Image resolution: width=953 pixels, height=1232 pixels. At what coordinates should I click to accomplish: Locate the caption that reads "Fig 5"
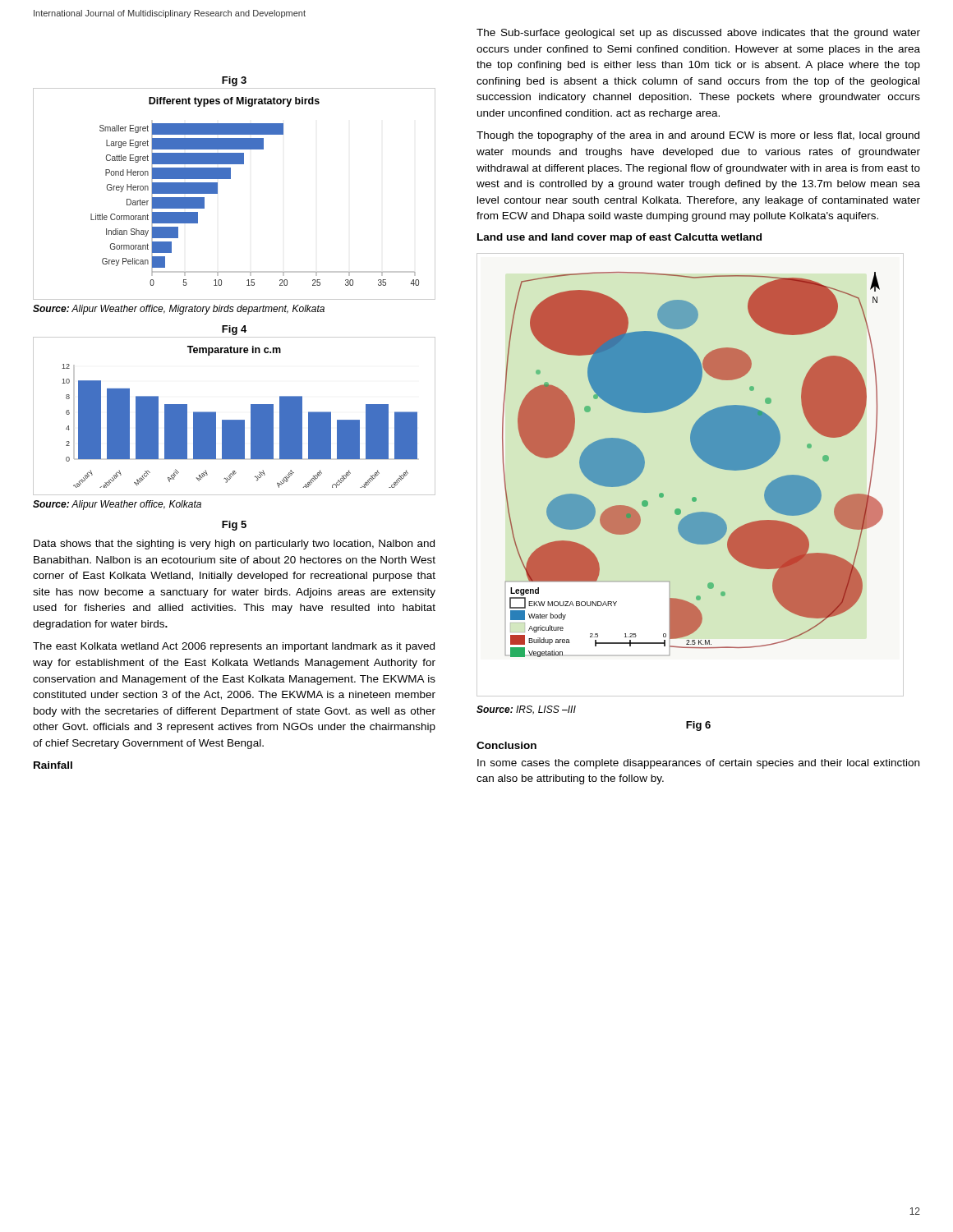(x=234, y=524)
